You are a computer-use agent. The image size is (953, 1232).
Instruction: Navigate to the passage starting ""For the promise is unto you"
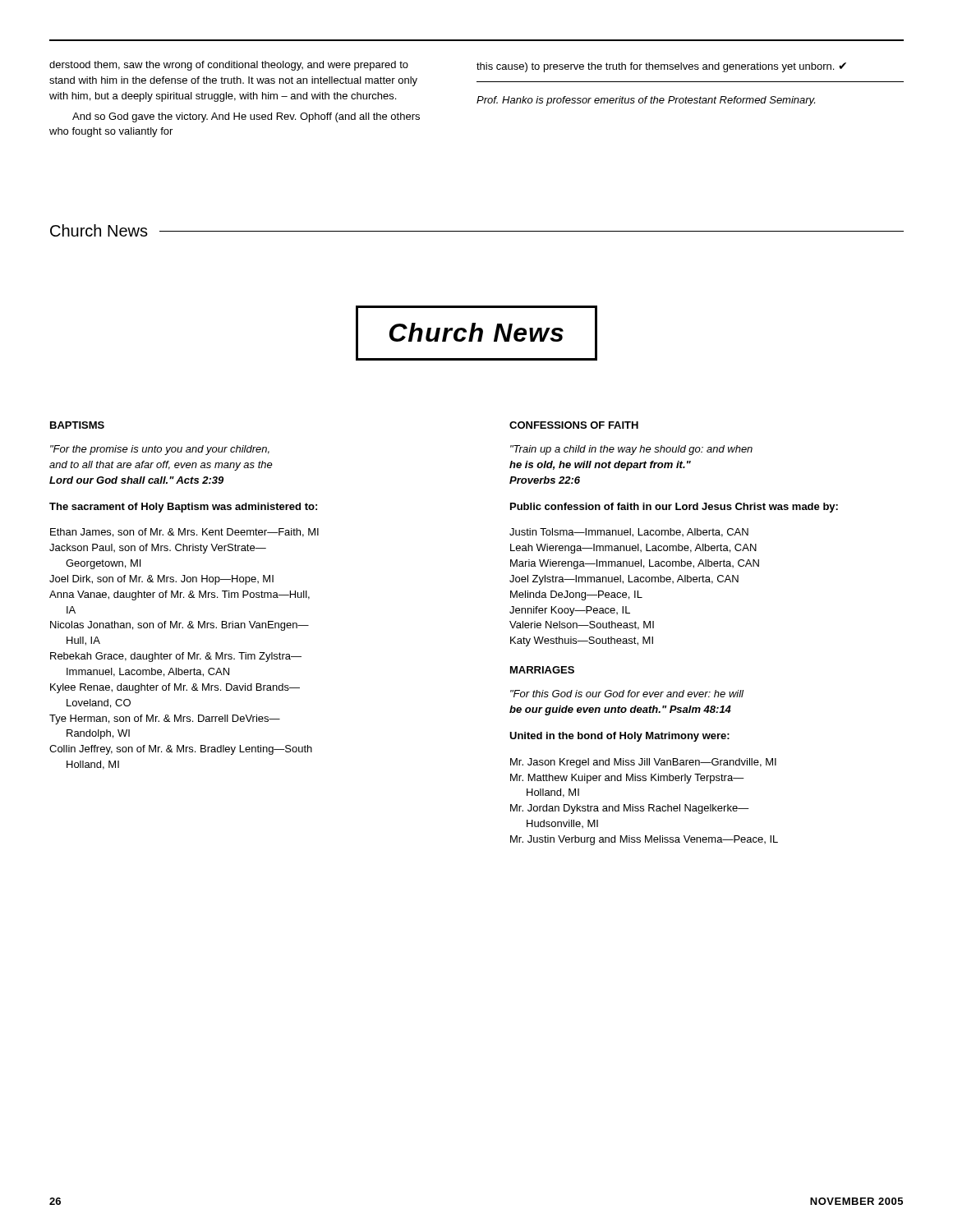pos(238,465)
